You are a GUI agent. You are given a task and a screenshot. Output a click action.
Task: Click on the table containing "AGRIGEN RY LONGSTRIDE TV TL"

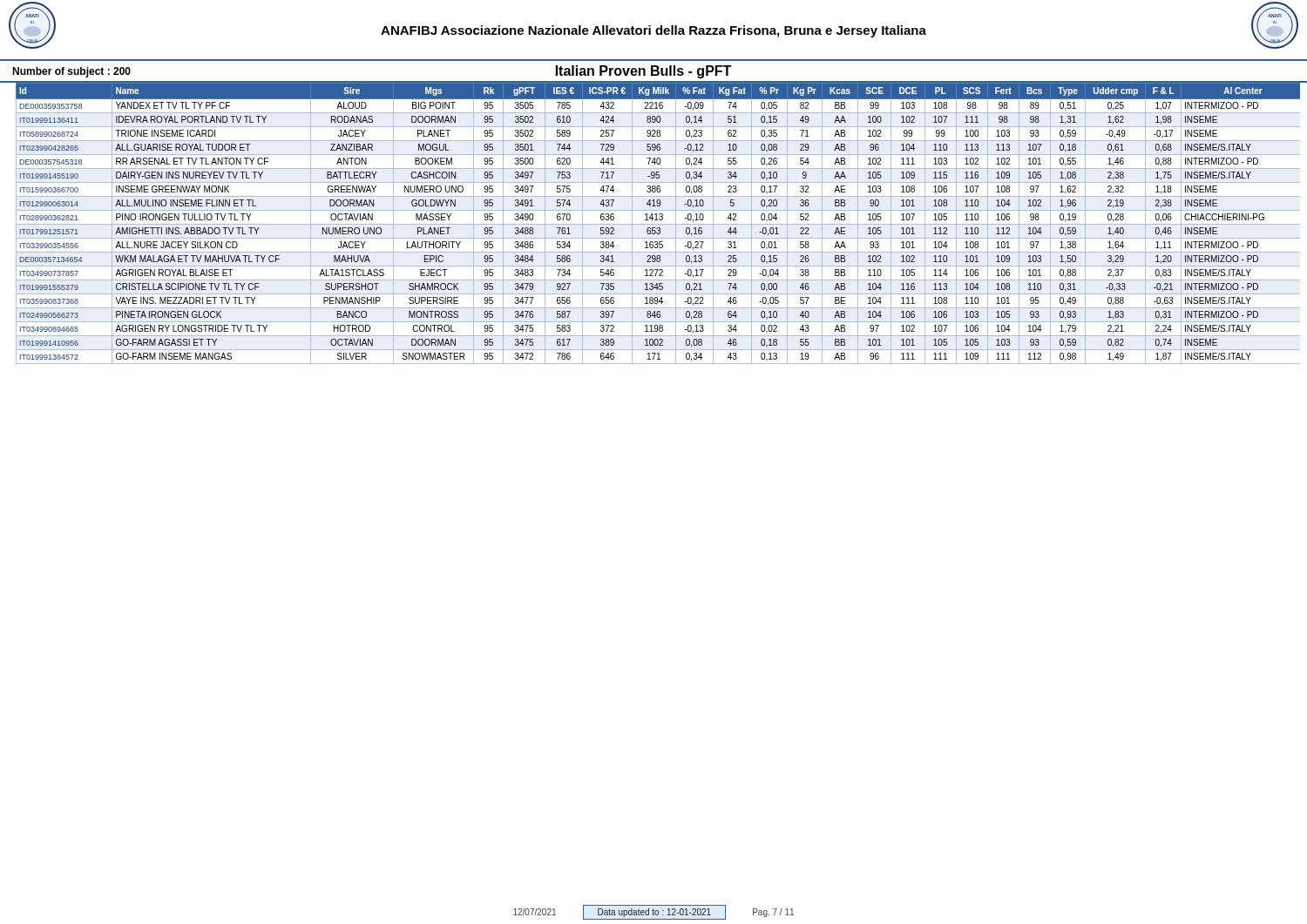tap(654, 223)
